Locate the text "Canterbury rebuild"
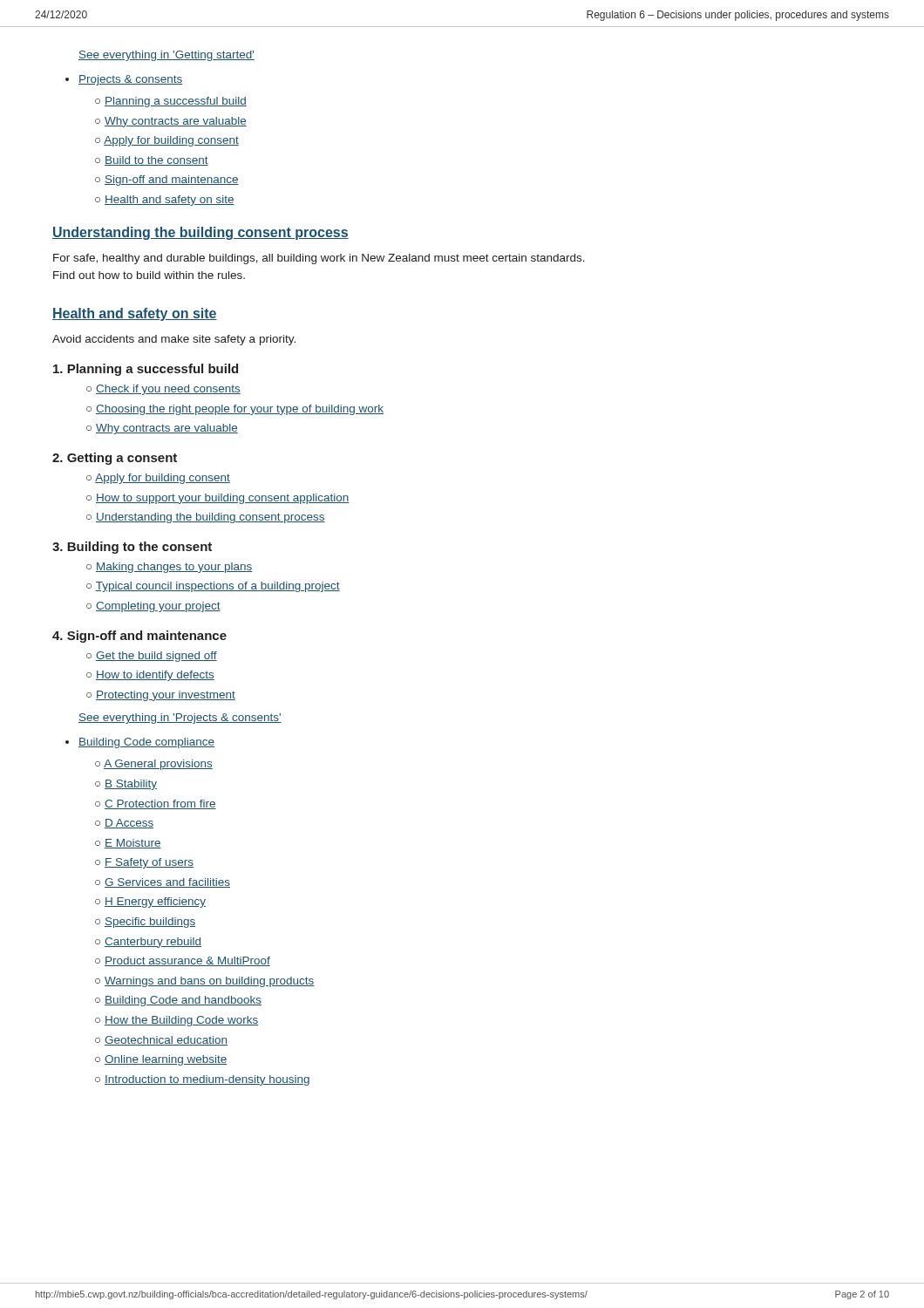The height and width of the screenshot is (1308, 924). 153,941
